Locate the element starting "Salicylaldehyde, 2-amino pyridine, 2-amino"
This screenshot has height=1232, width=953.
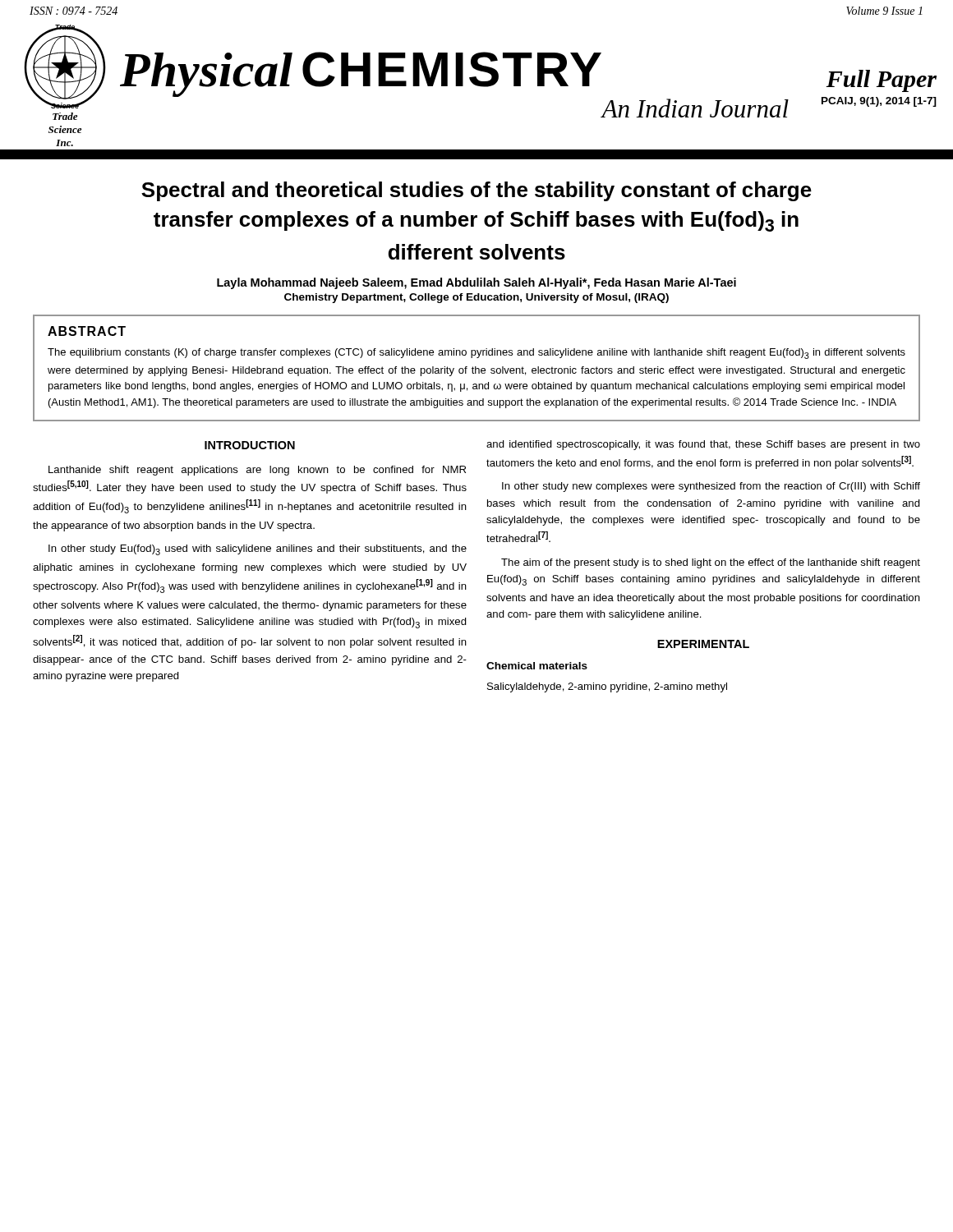703,687
